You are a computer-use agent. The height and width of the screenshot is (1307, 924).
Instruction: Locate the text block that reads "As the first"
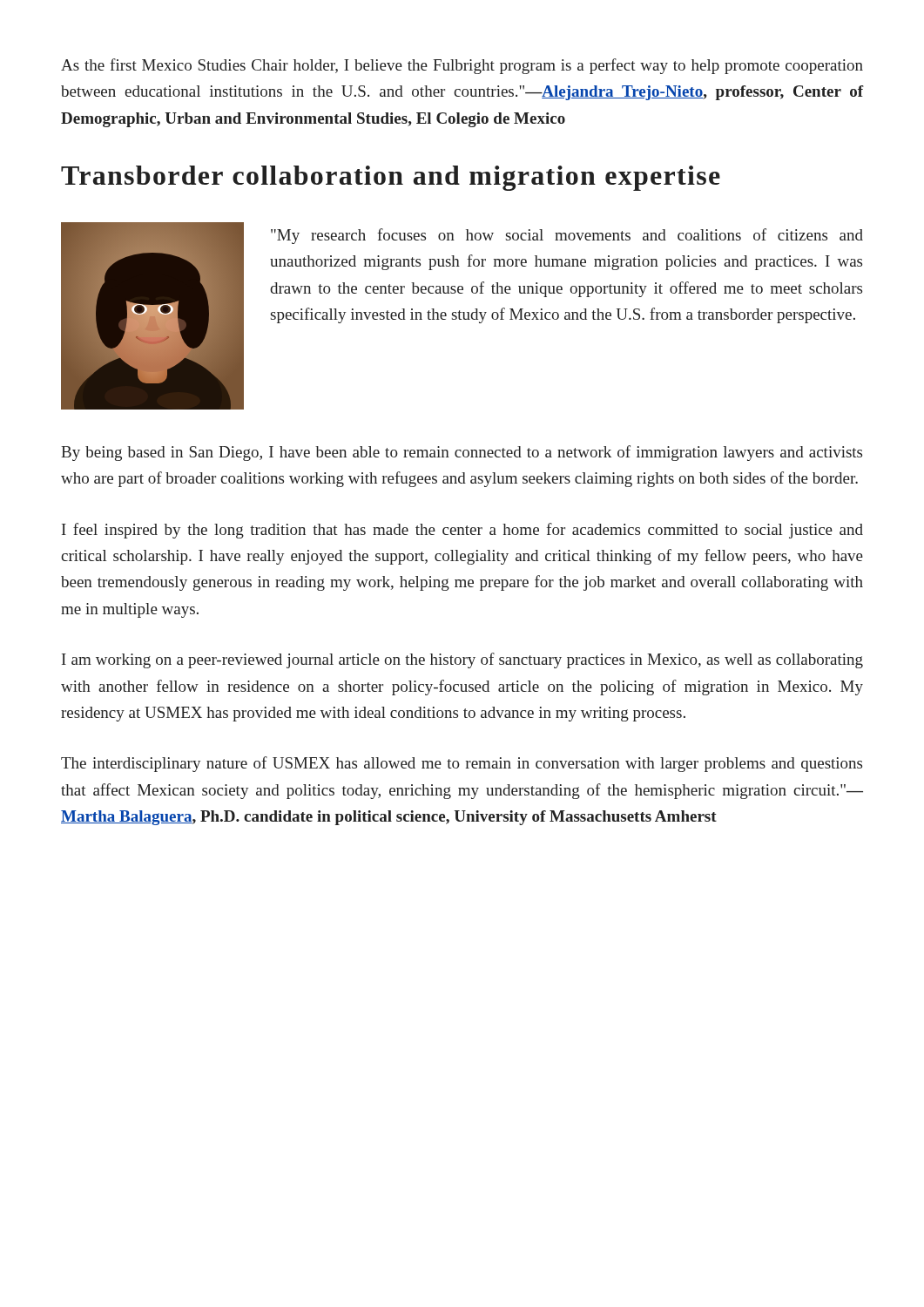[462, 91]
